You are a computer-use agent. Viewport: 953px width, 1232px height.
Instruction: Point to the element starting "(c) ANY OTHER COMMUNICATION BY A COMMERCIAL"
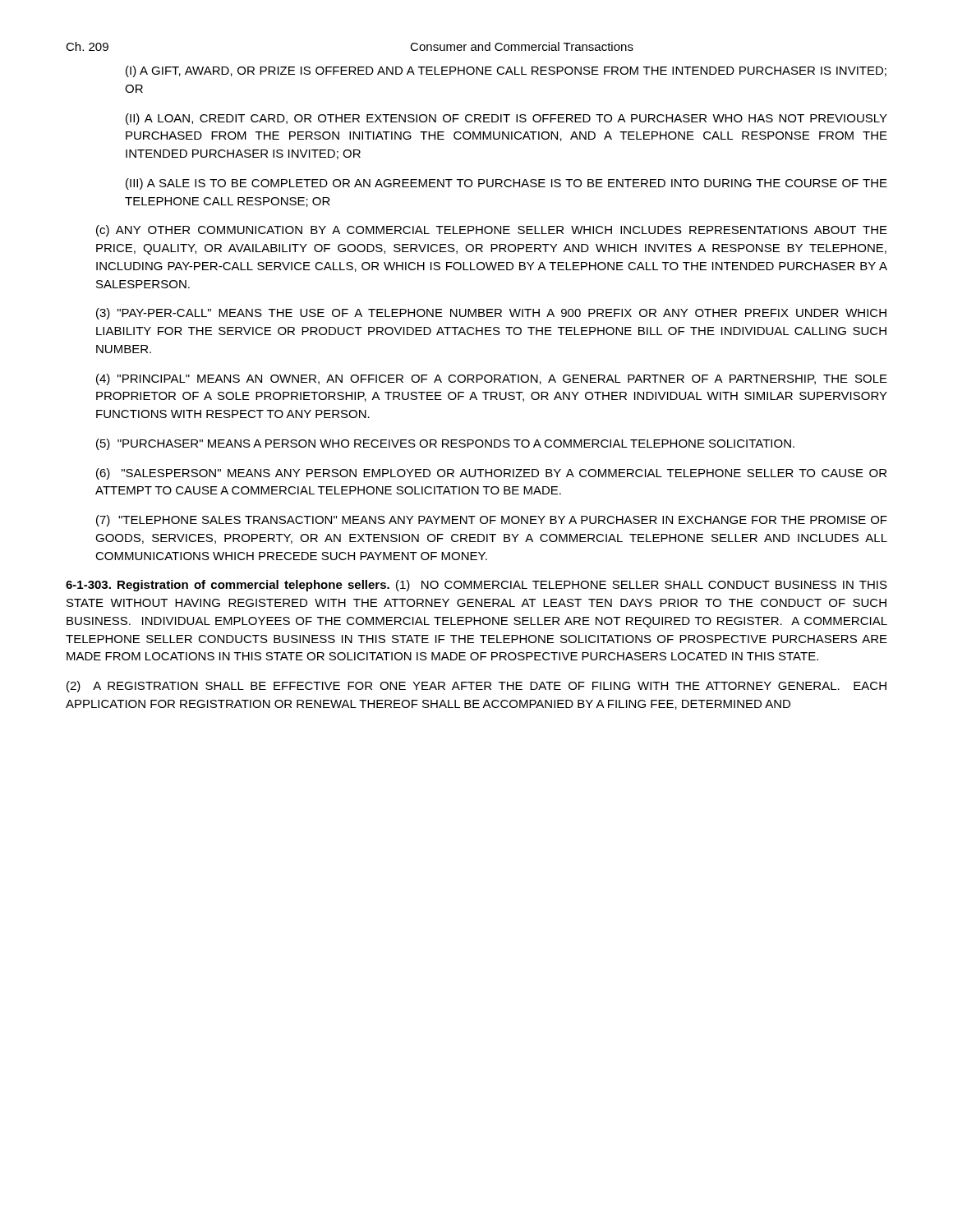[491, 257]
